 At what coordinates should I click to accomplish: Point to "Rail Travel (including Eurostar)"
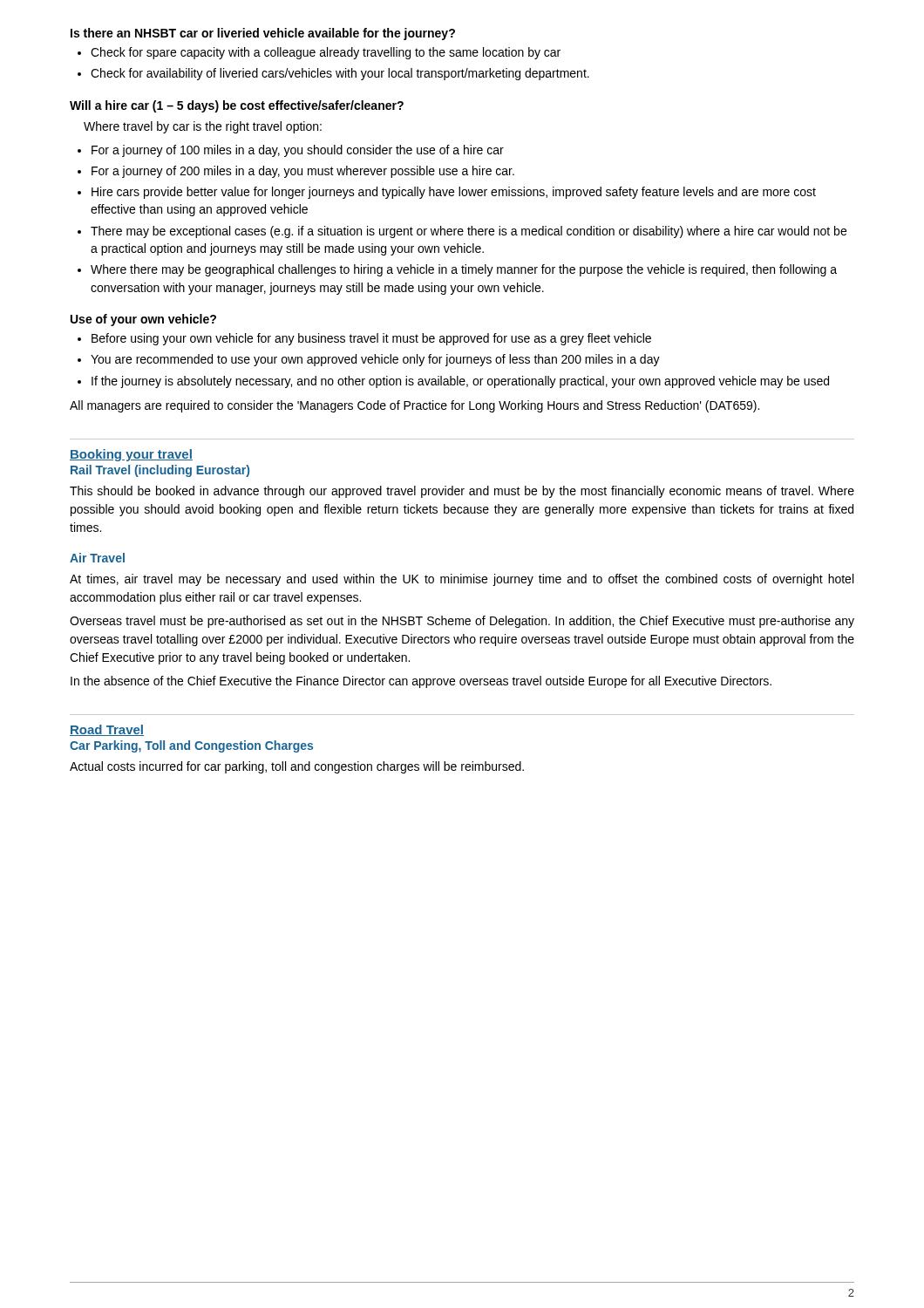(x=160, y=470)
